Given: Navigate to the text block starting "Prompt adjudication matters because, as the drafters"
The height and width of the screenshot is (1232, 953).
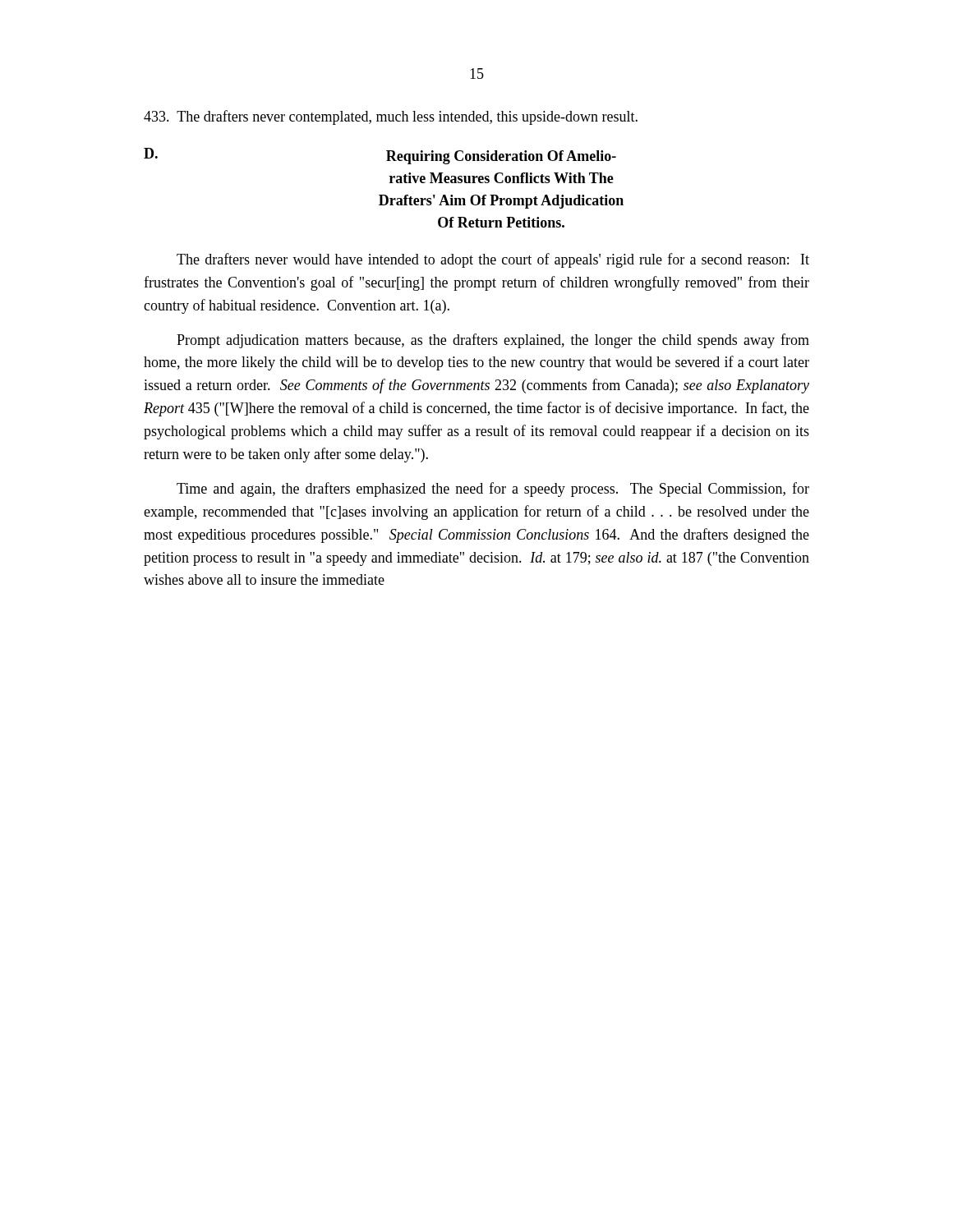Looking at the screenshot, I should pos(476,397).
